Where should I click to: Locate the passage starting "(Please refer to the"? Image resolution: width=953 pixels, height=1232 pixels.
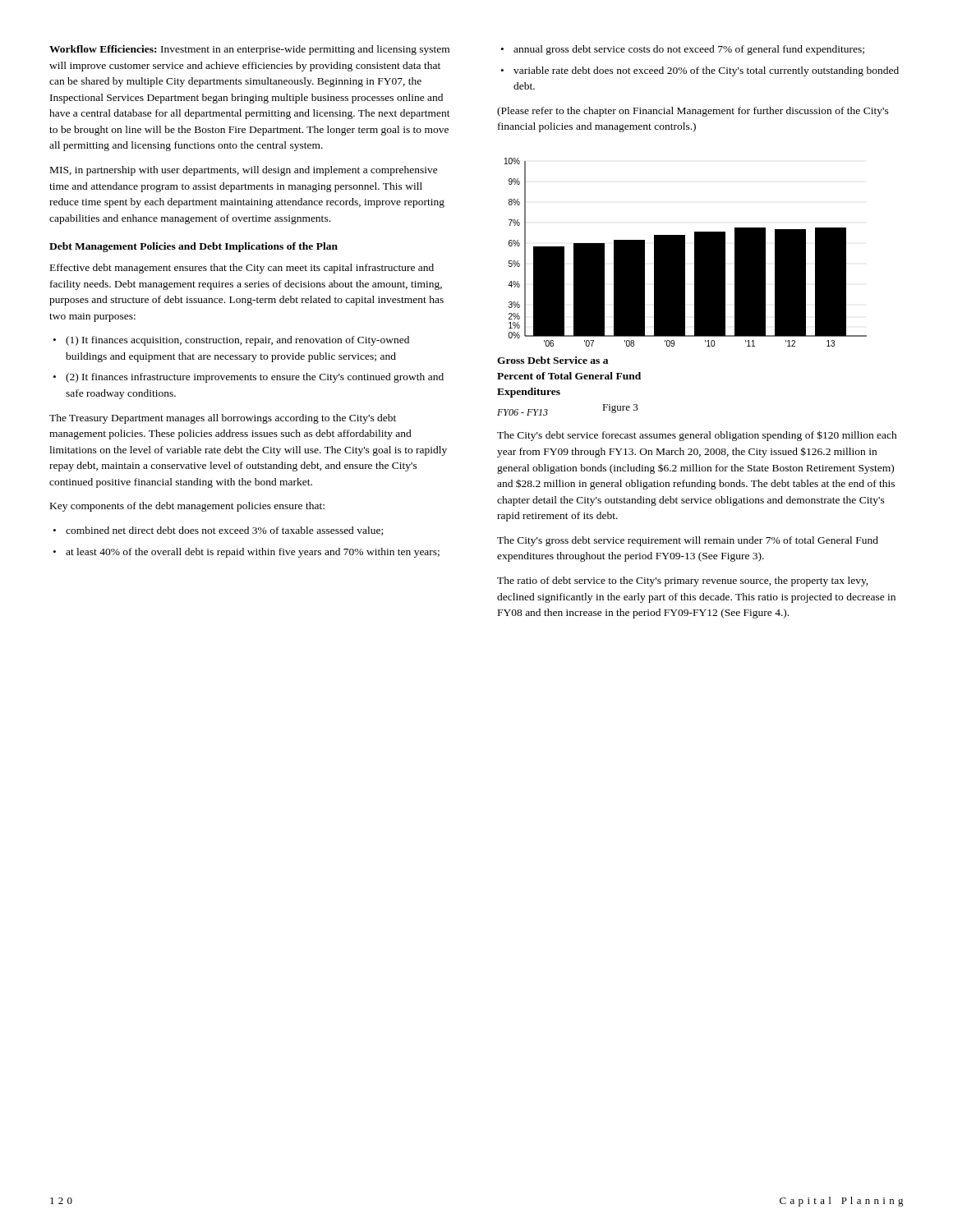coord(698,118)
